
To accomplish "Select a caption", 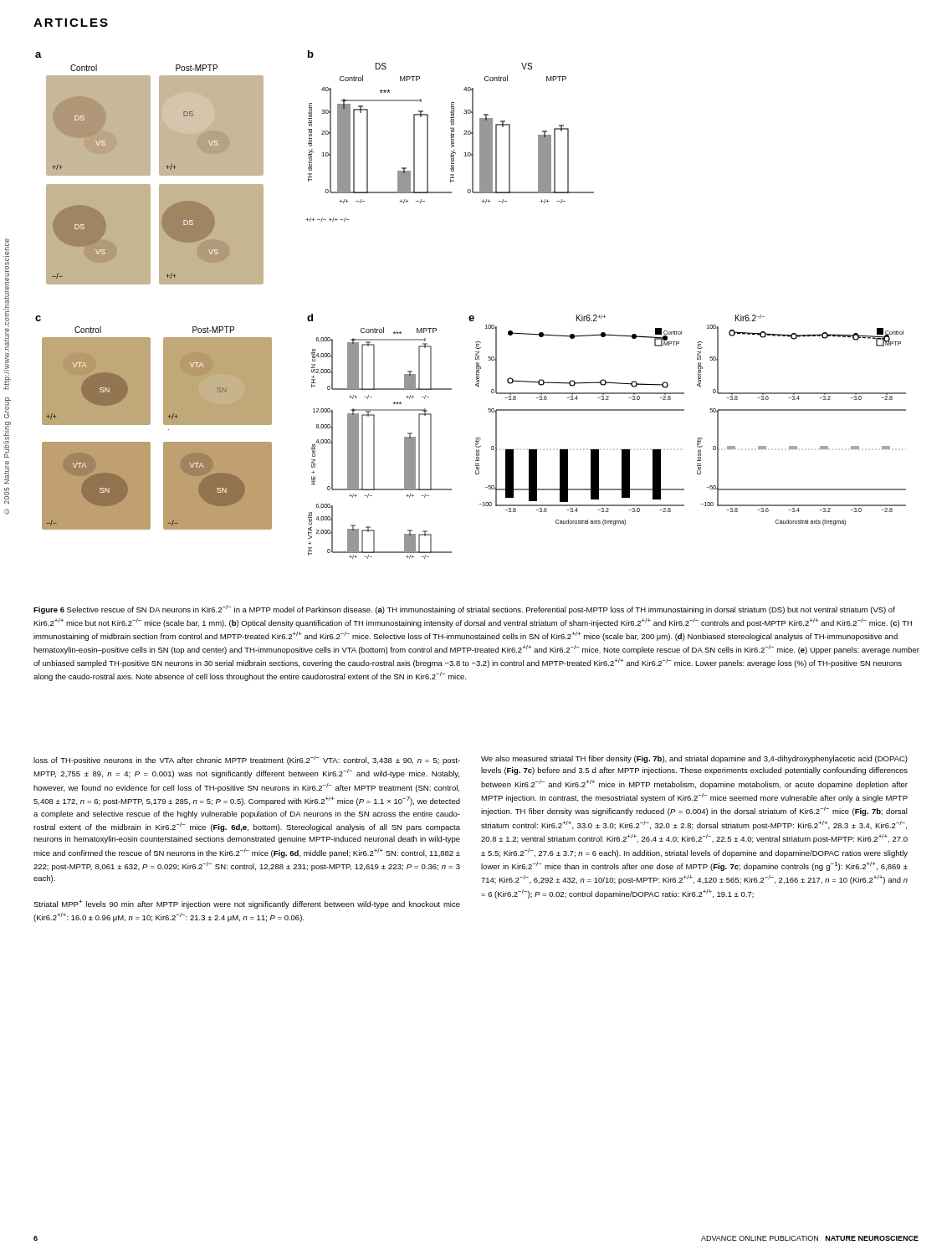I will click(x=476, y=642).
